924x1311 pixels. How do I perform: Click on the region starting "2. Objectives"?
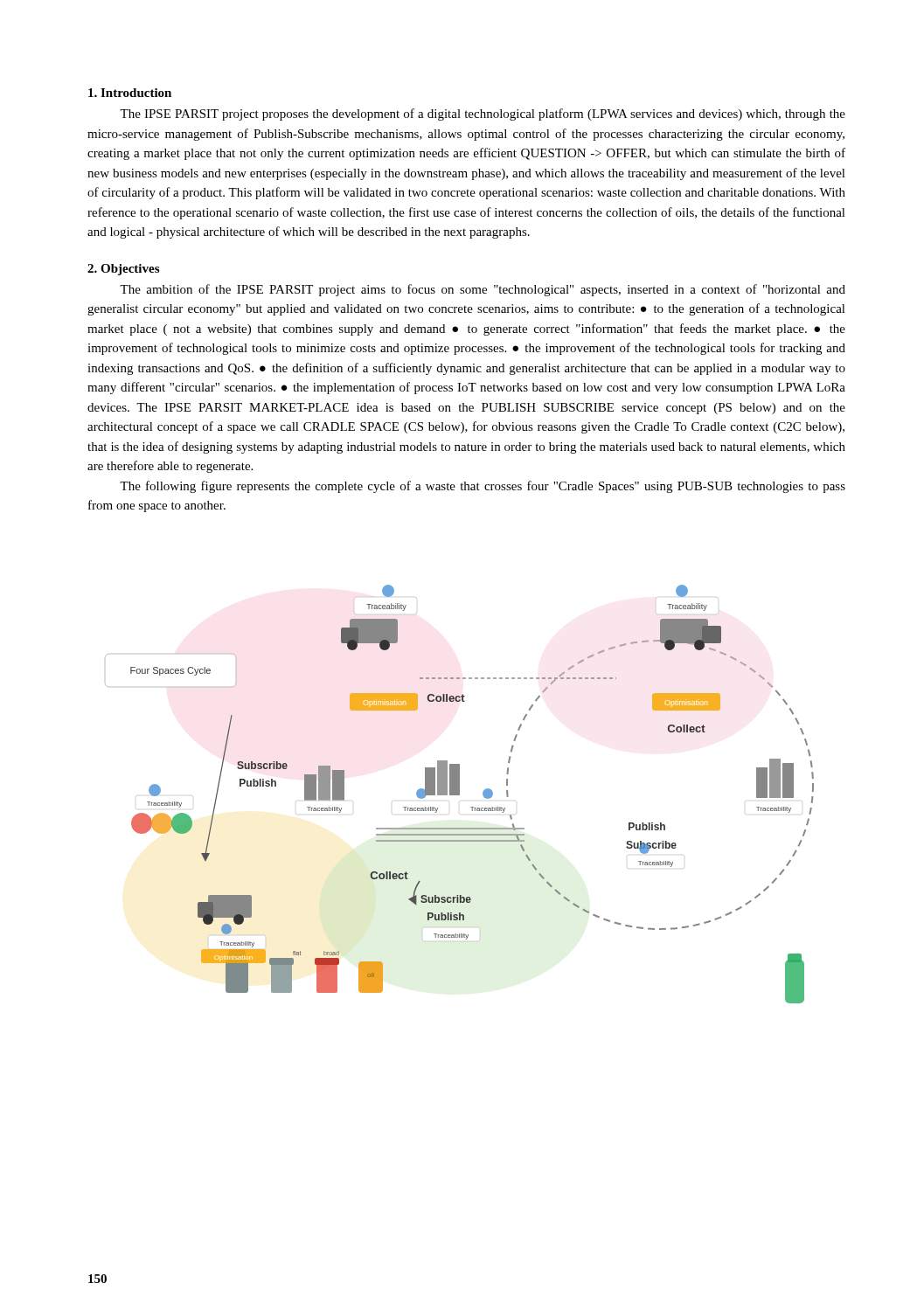(x=123, y=268)
